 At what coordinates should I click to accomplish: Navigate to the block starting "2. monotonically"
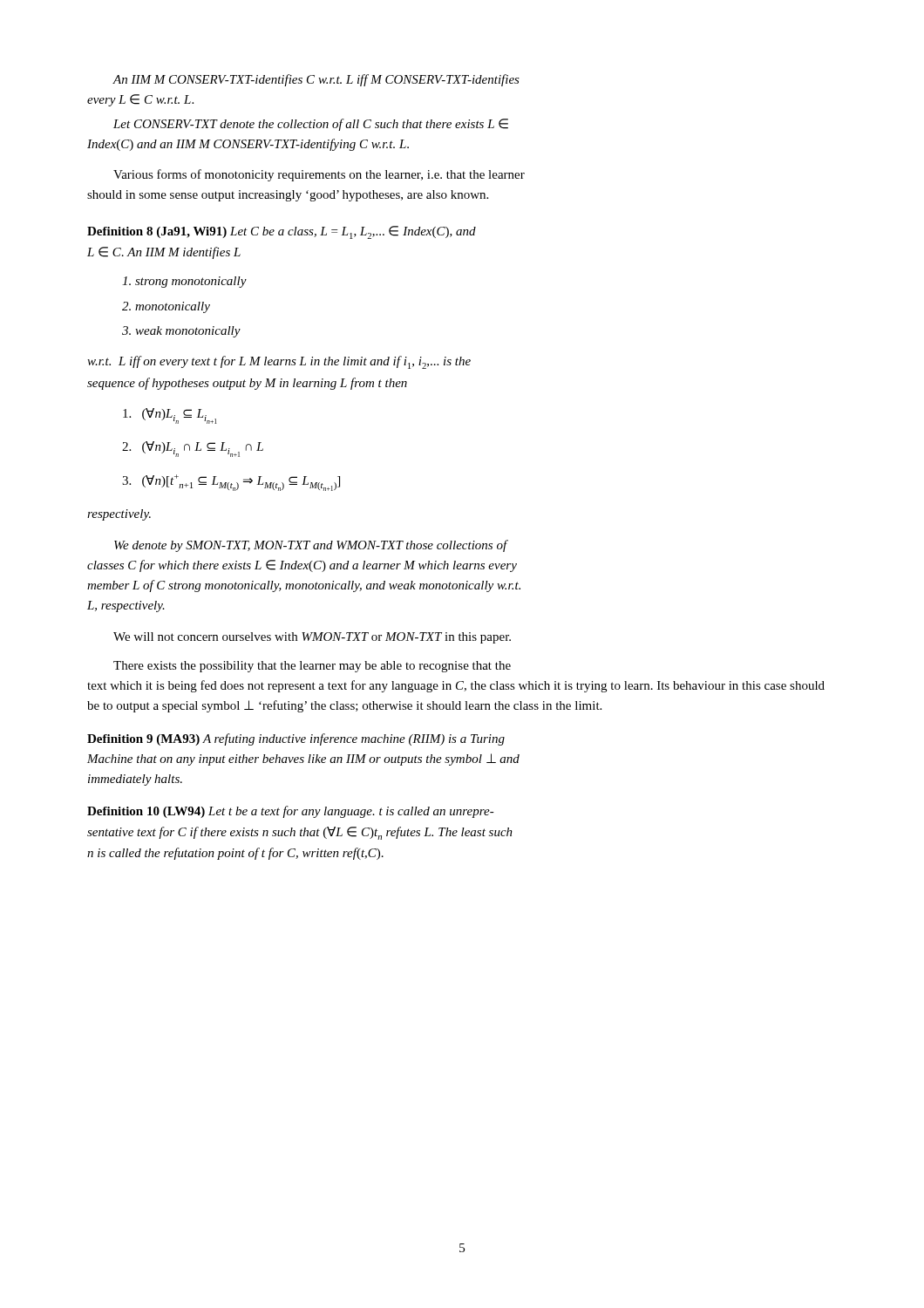(x=166, y=306)
